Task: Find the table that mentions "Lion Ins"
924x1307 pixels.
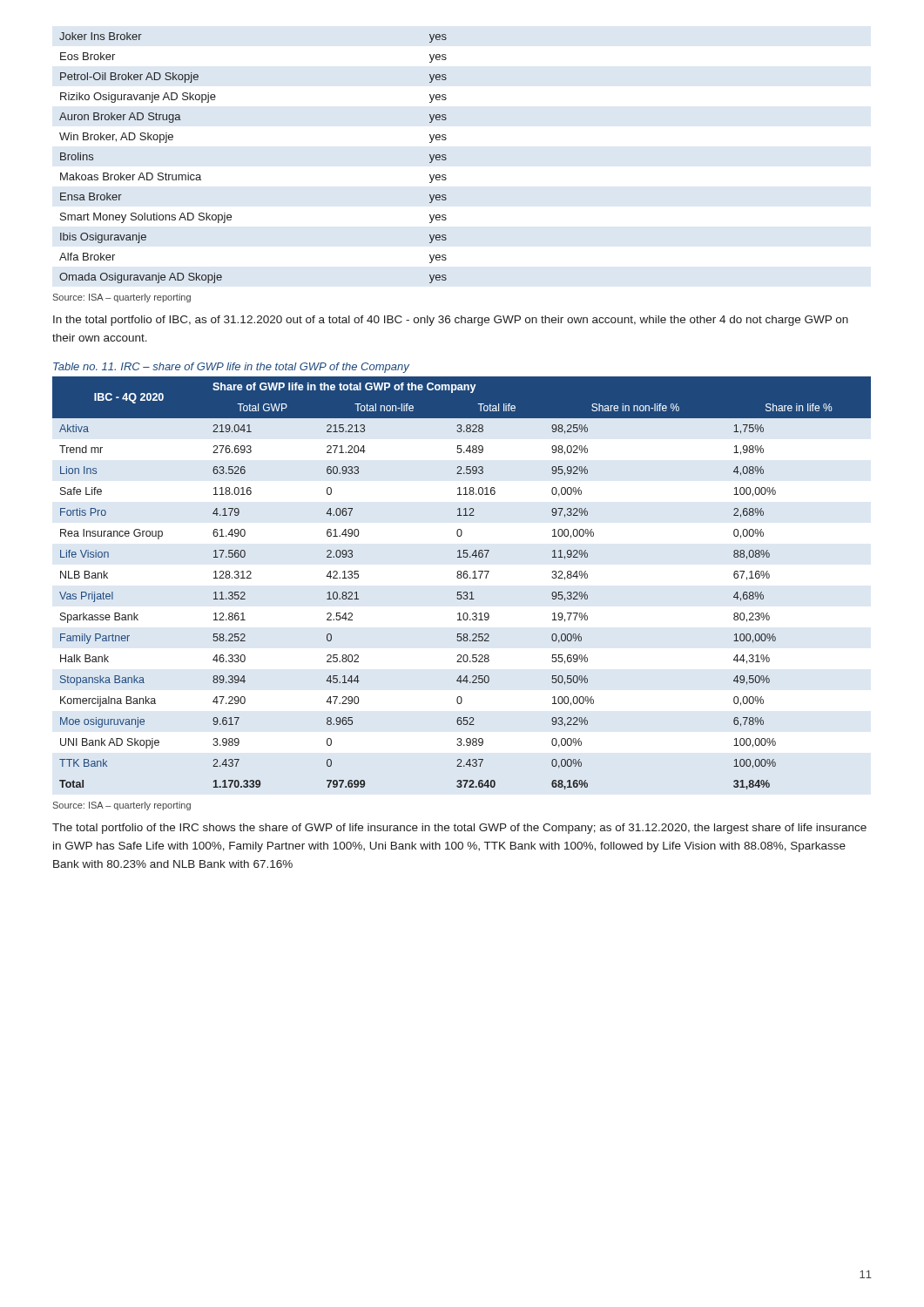Action: (x=462, y=585)
